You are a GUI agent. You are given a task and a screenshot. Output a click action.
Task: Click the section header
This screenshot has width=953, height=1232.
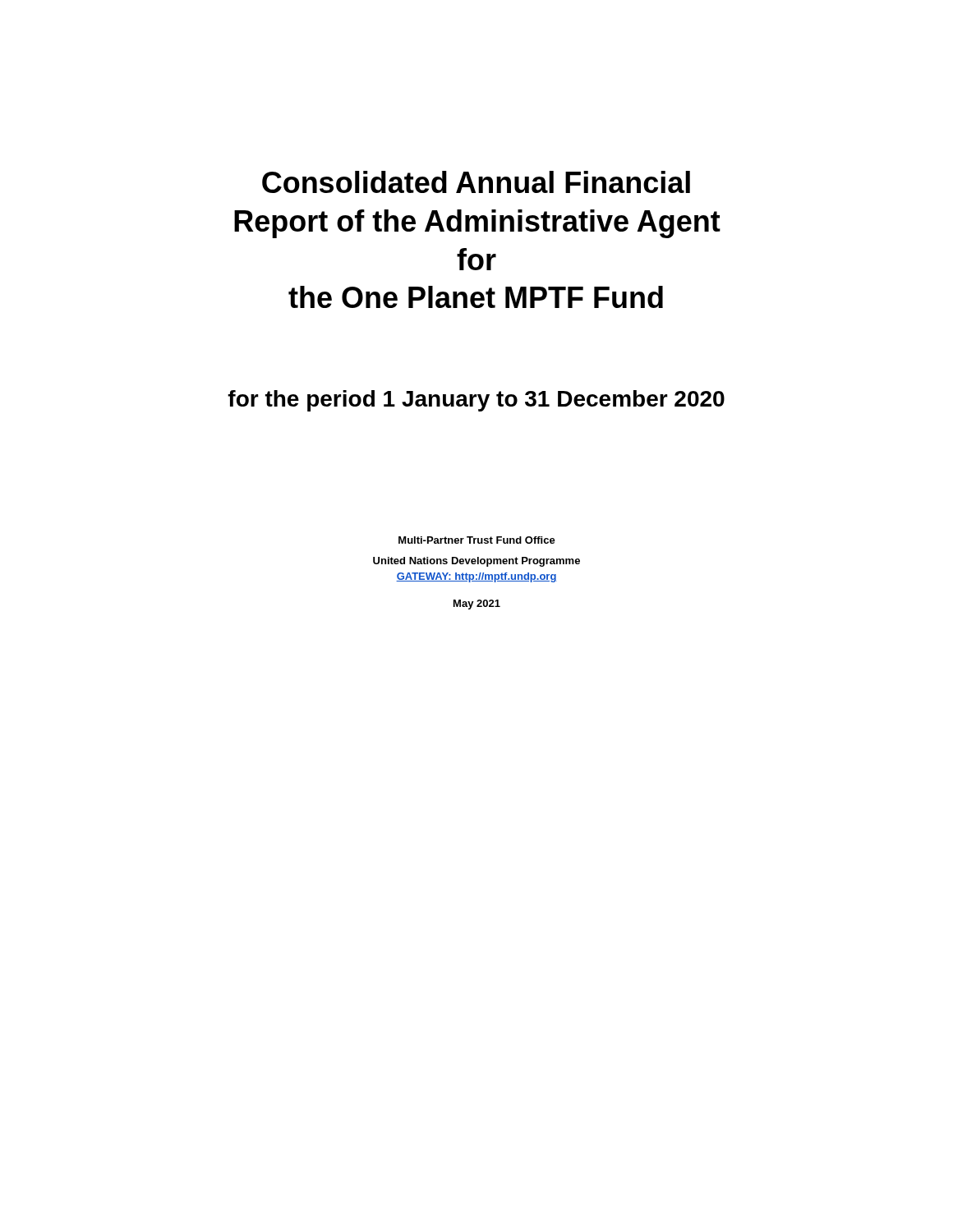(x=476, y=399)
